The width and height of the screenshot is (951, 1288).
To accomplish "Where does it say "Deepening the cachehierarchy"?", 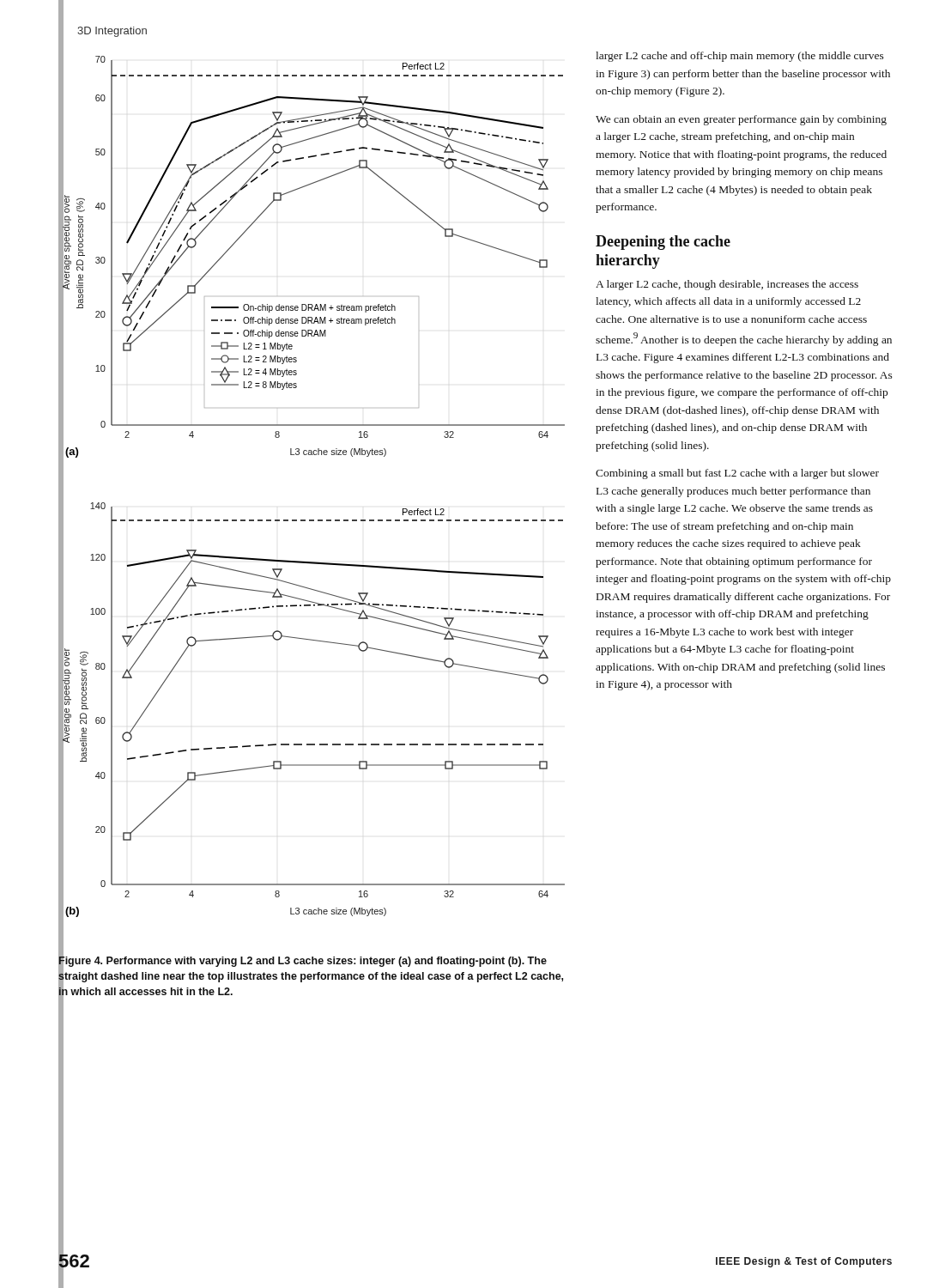I will [x=663, y=251].
